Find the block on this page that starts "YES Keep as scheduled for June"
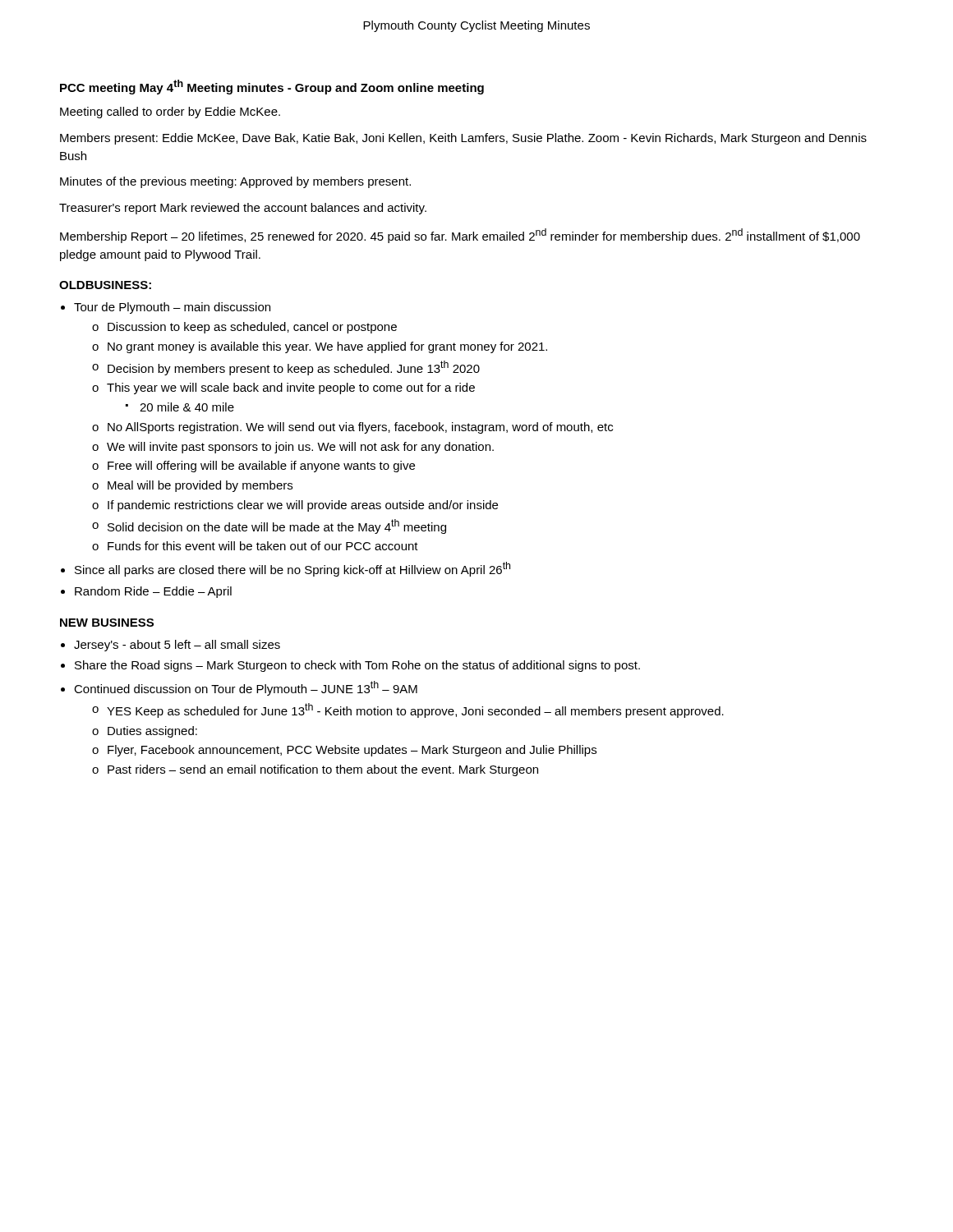Viewport: 953px width, 1232px height. [416, 709]
